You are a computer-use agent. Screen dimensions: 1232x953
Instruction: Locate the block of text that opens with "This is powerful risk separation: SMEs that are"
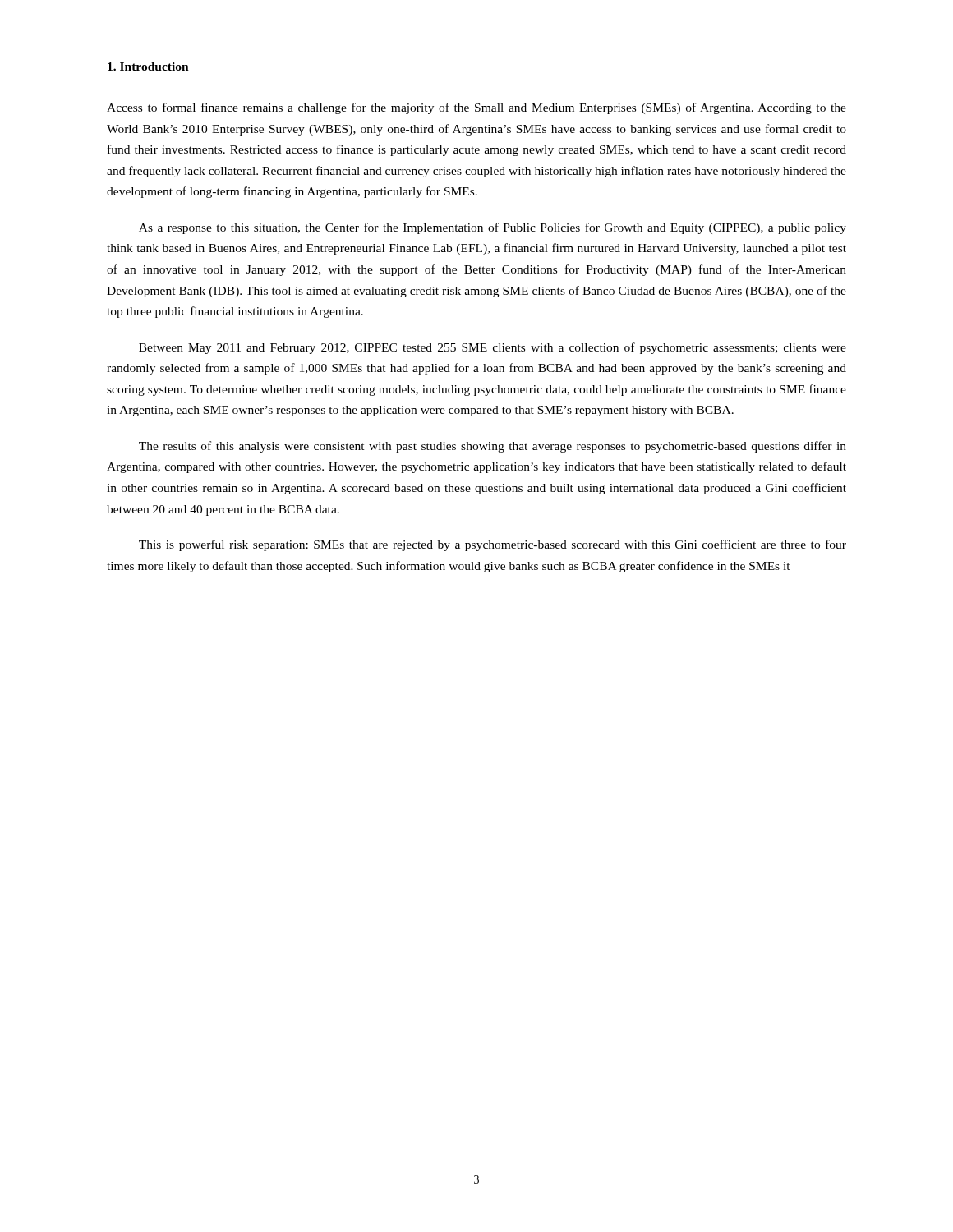476,555
